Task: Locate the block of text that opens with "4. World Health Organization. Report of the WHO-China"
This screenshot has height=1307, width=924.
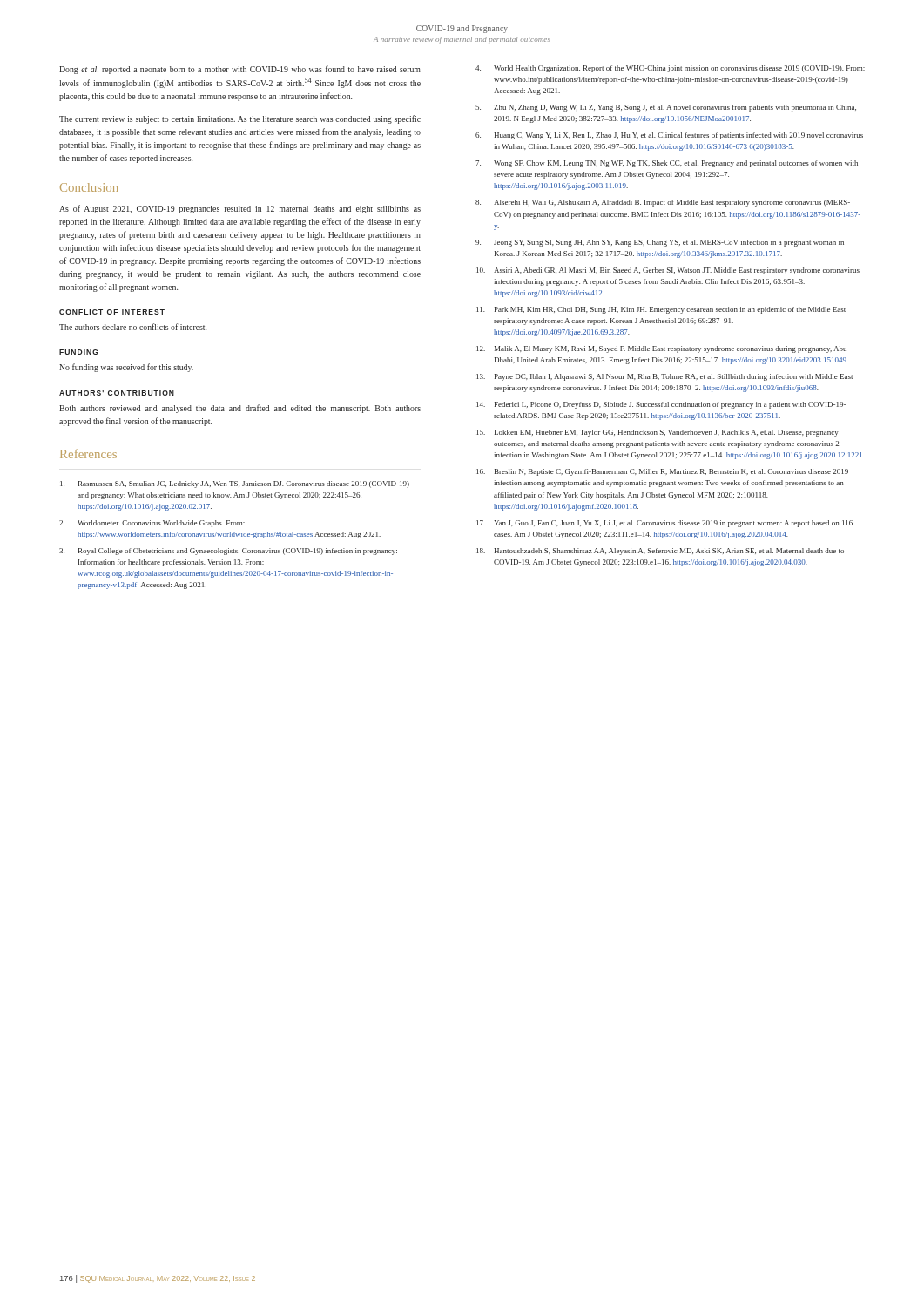Action: point(671,80)
